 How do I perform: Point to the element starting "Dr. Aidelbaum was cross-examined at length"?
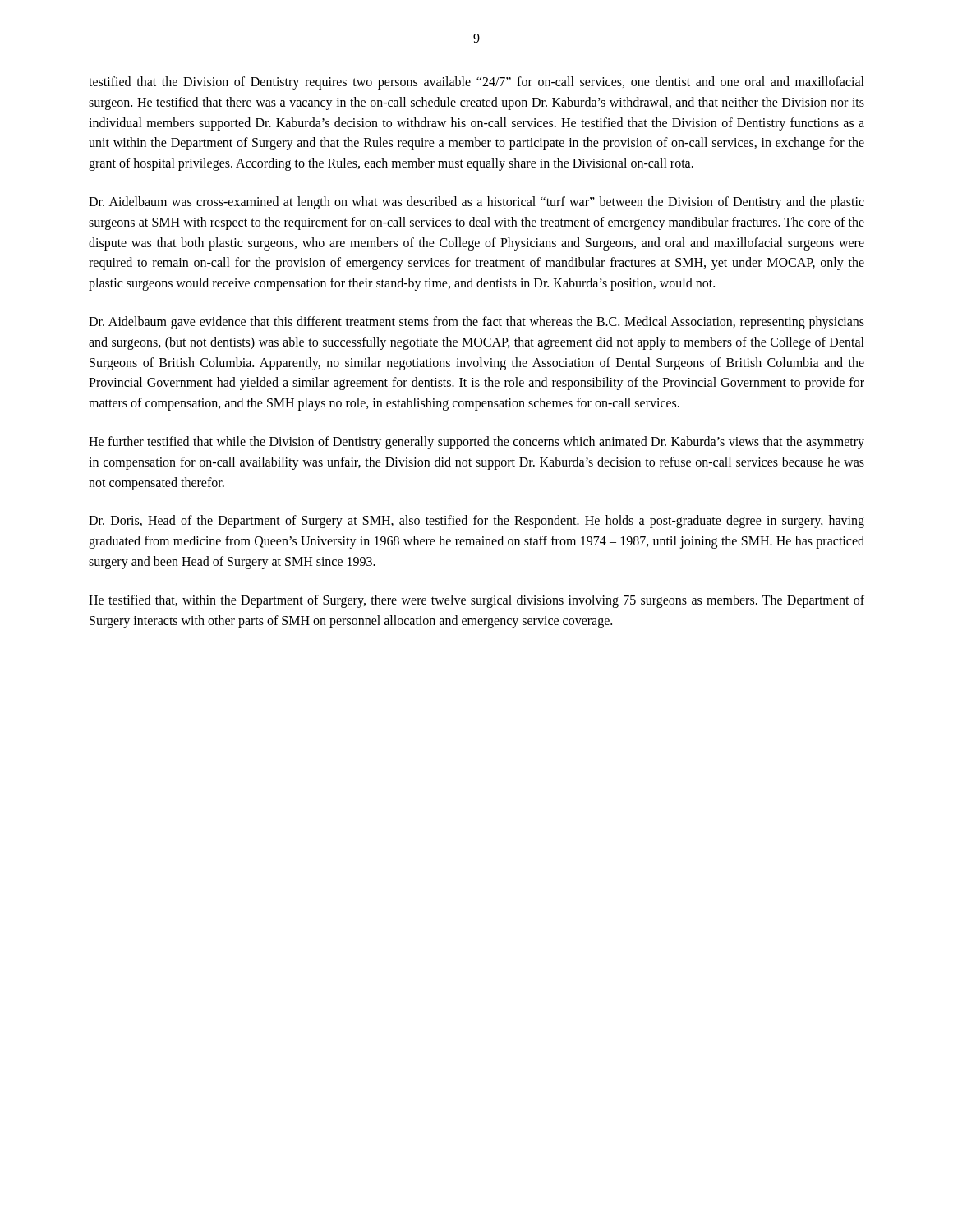476,242
